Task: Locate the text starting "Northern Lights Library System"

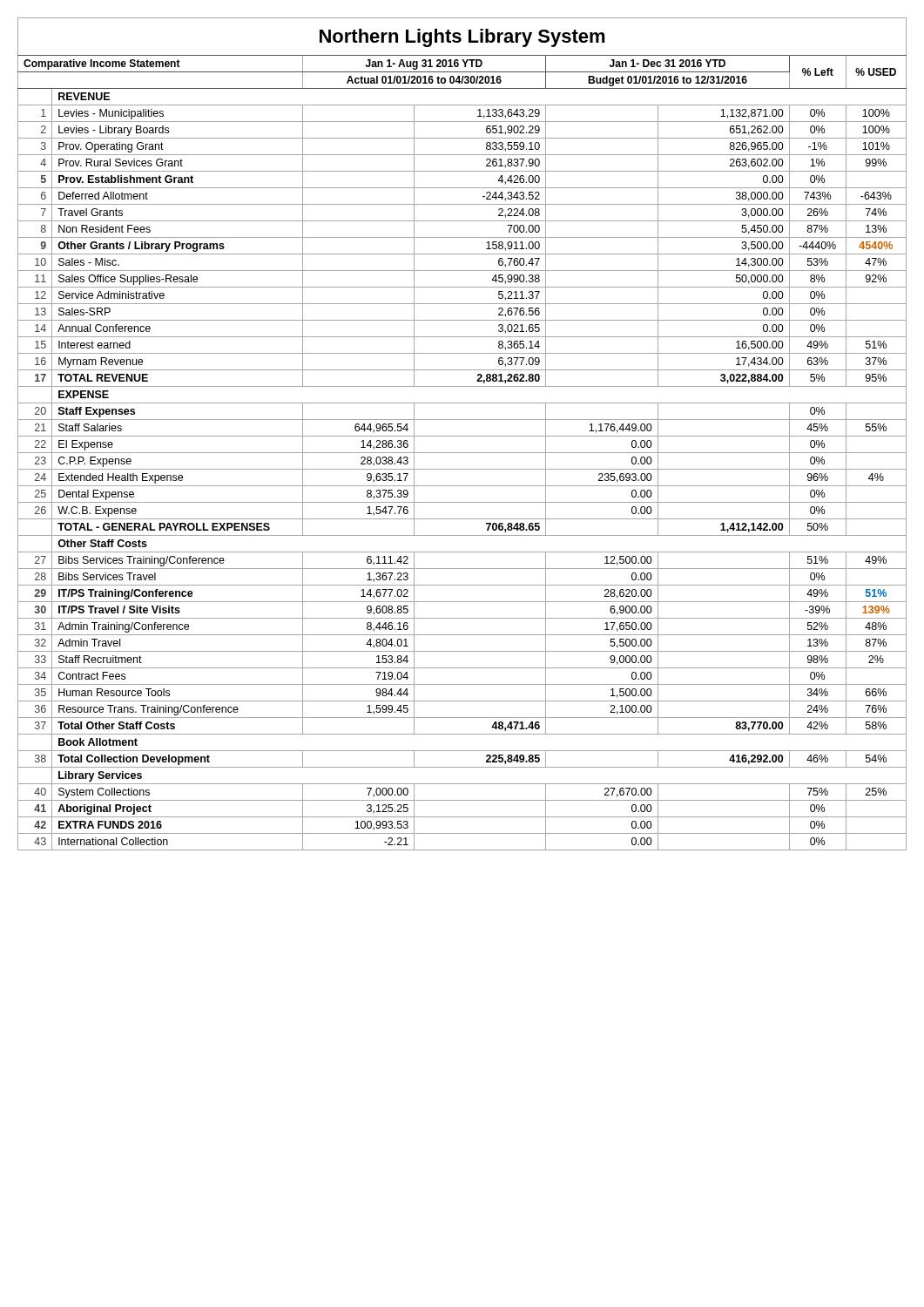Action: [462, 36]
